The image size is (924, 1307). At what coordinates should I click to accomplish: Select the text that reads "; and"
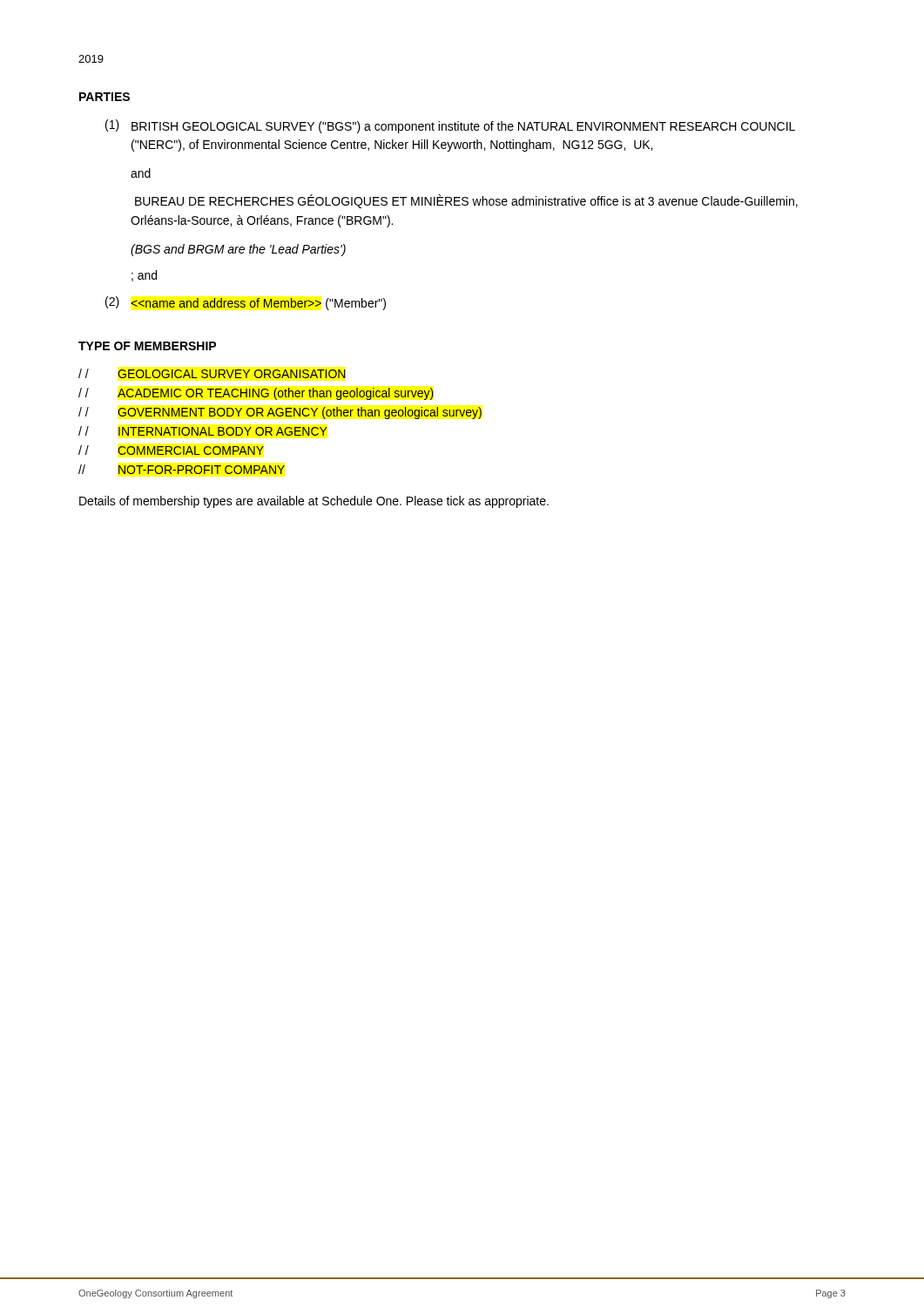coord(144,276)
